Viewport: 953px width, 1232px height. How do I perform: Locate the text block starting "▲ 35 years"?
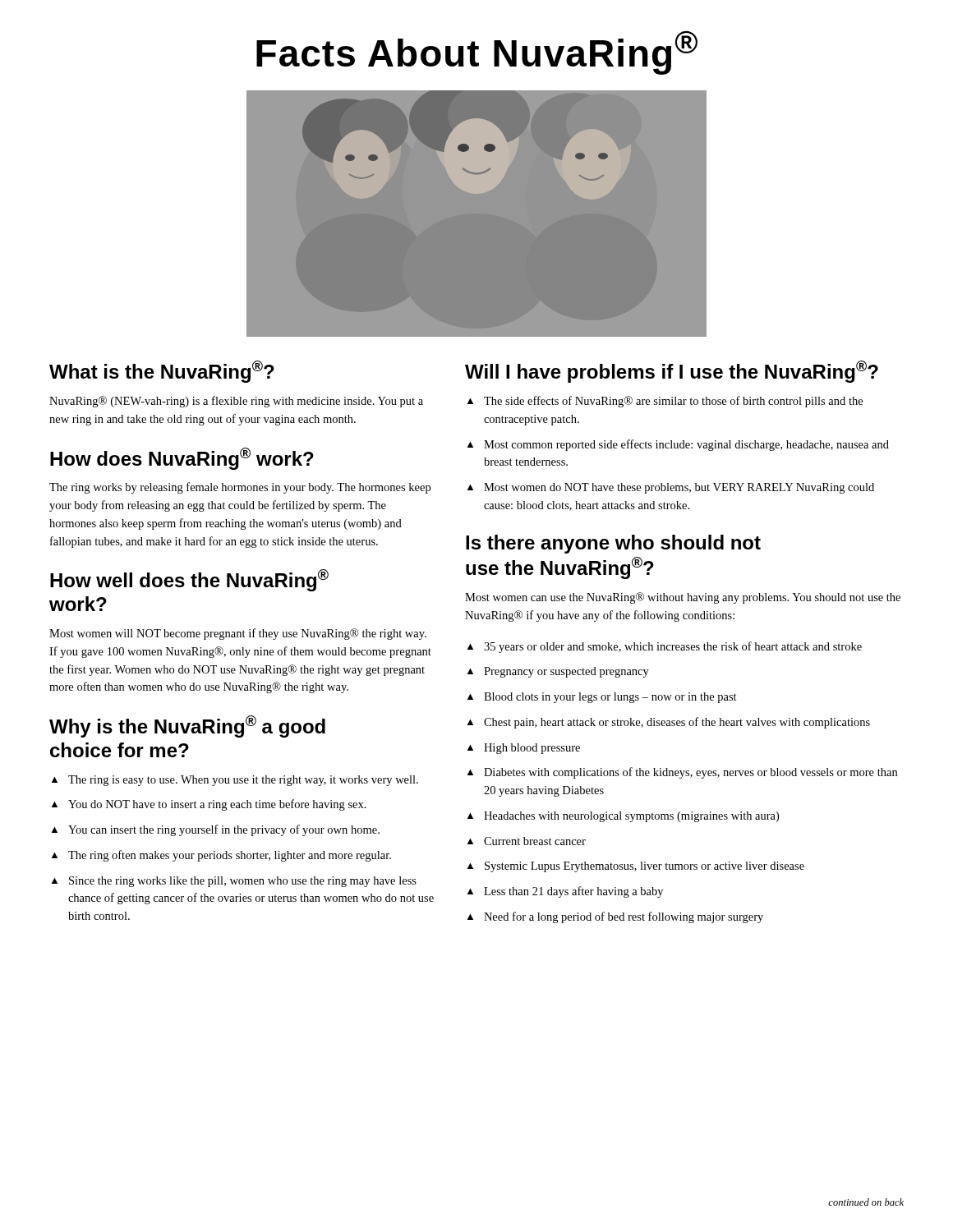click(663, 647)
